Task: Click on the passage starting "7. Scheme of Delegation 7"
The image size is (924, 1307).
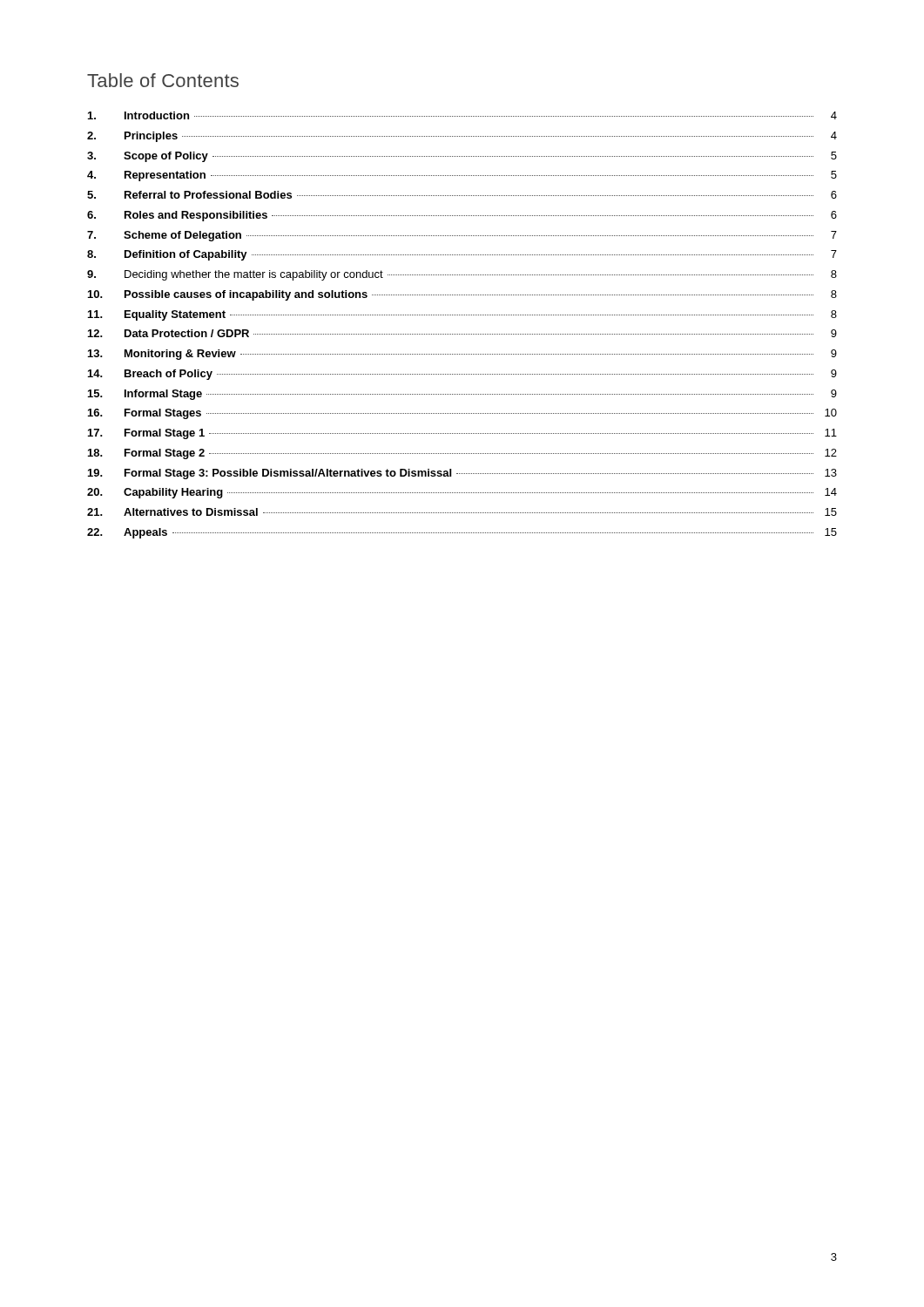Action: coord(462,235)
